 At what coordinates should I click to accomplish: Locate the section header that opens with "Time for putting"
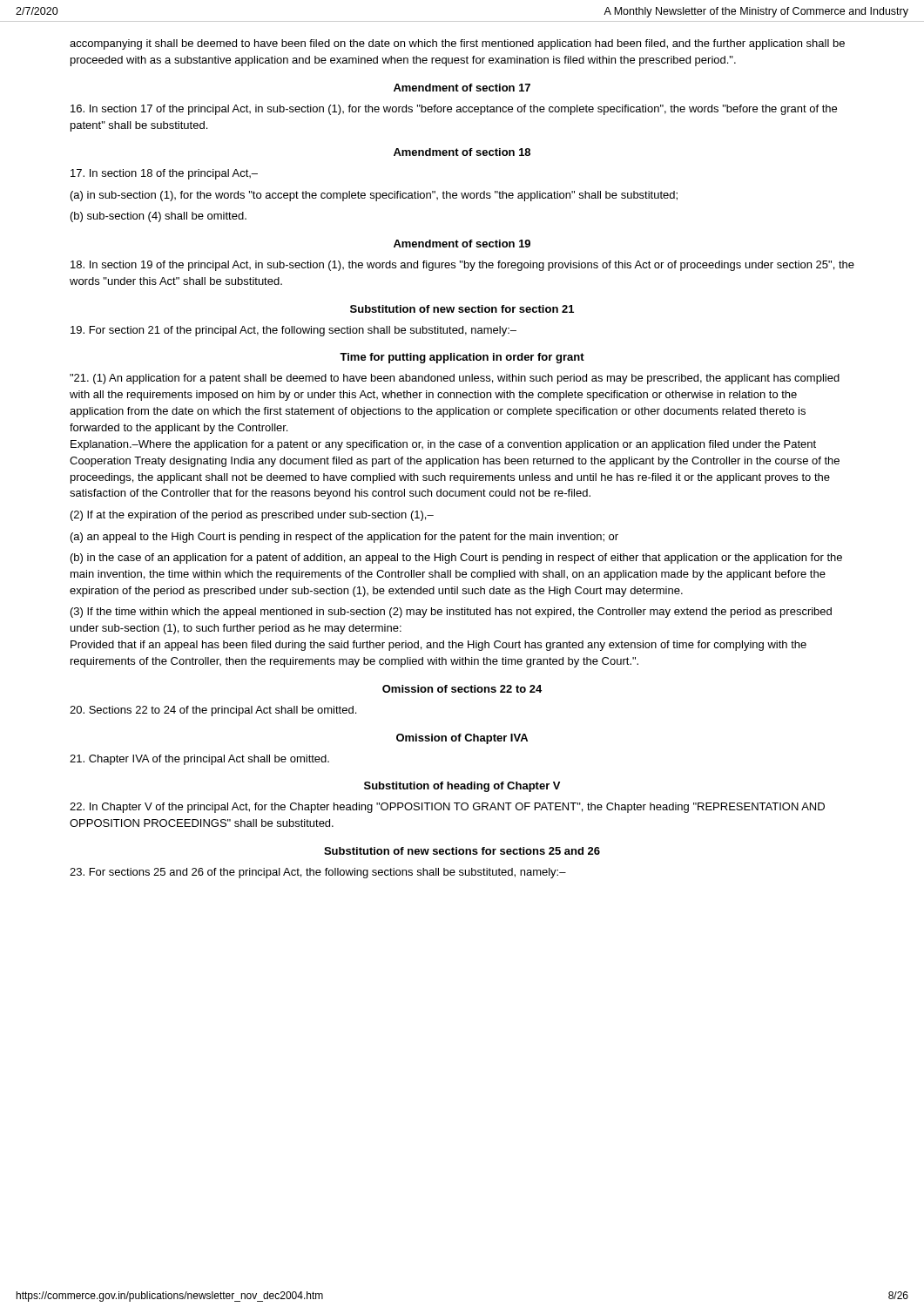coord(462,357)
